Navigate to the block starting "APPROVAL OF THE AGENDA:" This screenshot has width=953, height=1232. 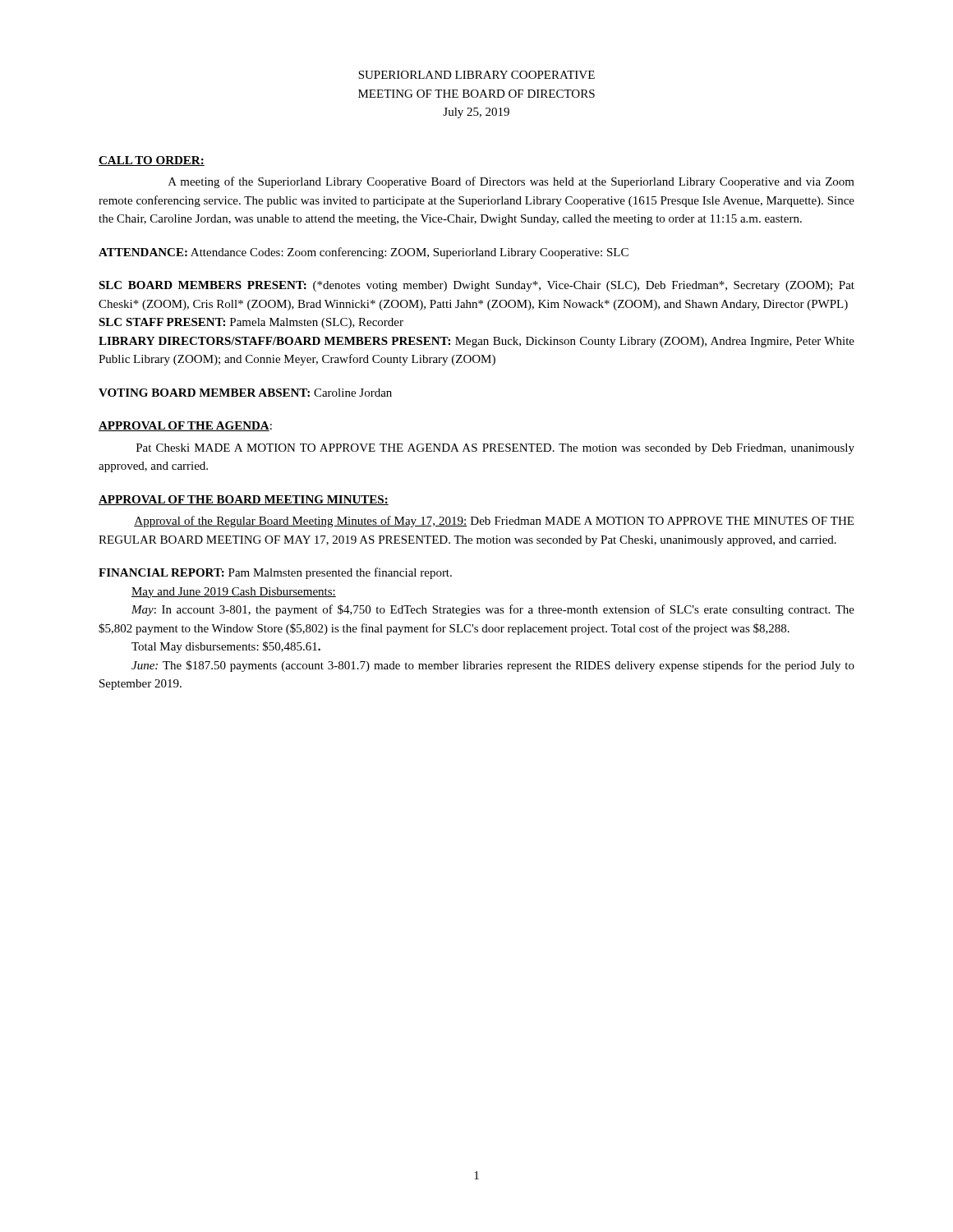click(x=186, y=425)
